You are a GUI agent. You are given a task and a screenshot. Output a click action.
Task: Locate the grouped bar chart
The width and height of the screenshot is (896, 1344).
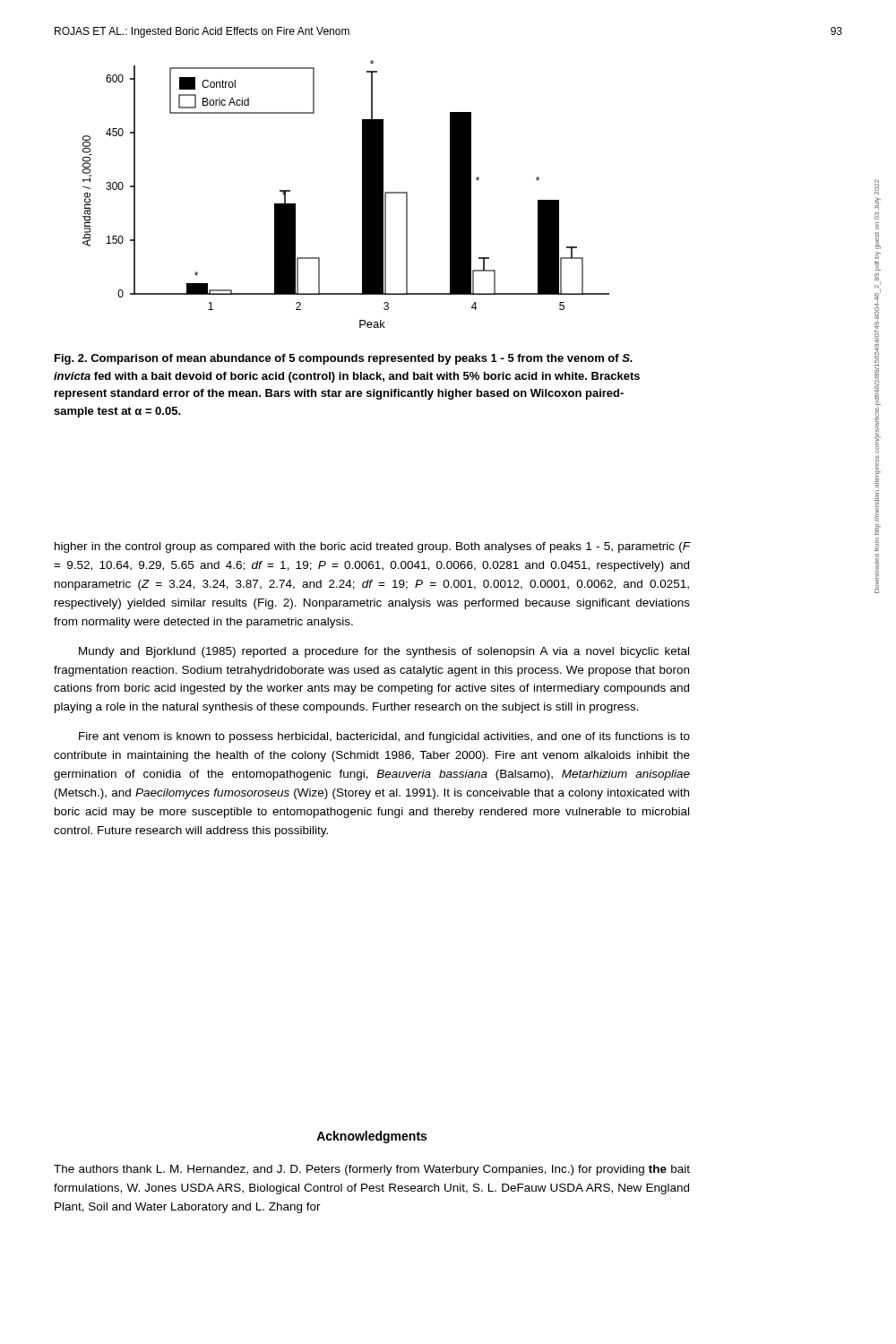pyautogui.click(x=358, y=197)
